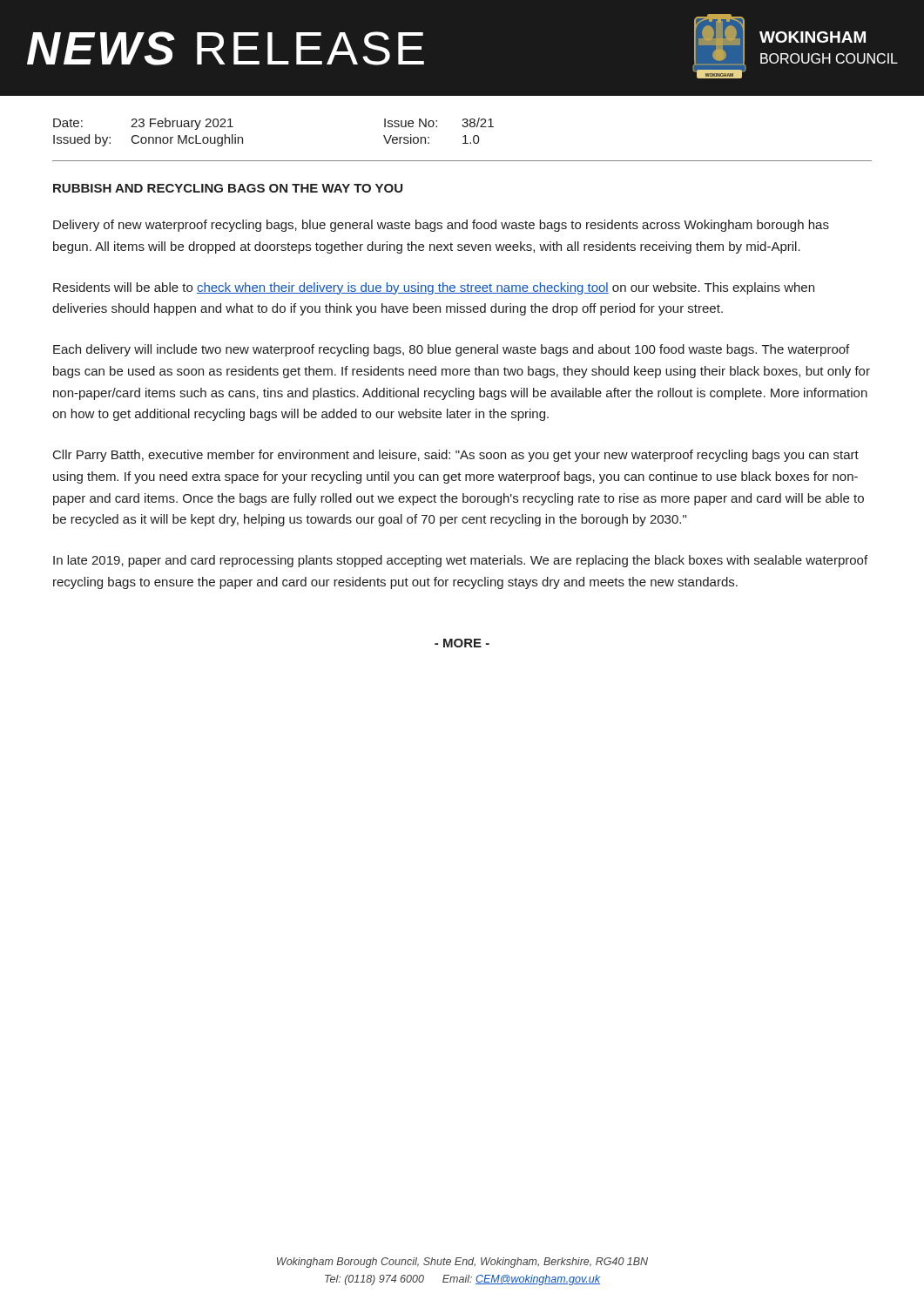Locate the section header
924x1307 pixels.
pos(228,188)
